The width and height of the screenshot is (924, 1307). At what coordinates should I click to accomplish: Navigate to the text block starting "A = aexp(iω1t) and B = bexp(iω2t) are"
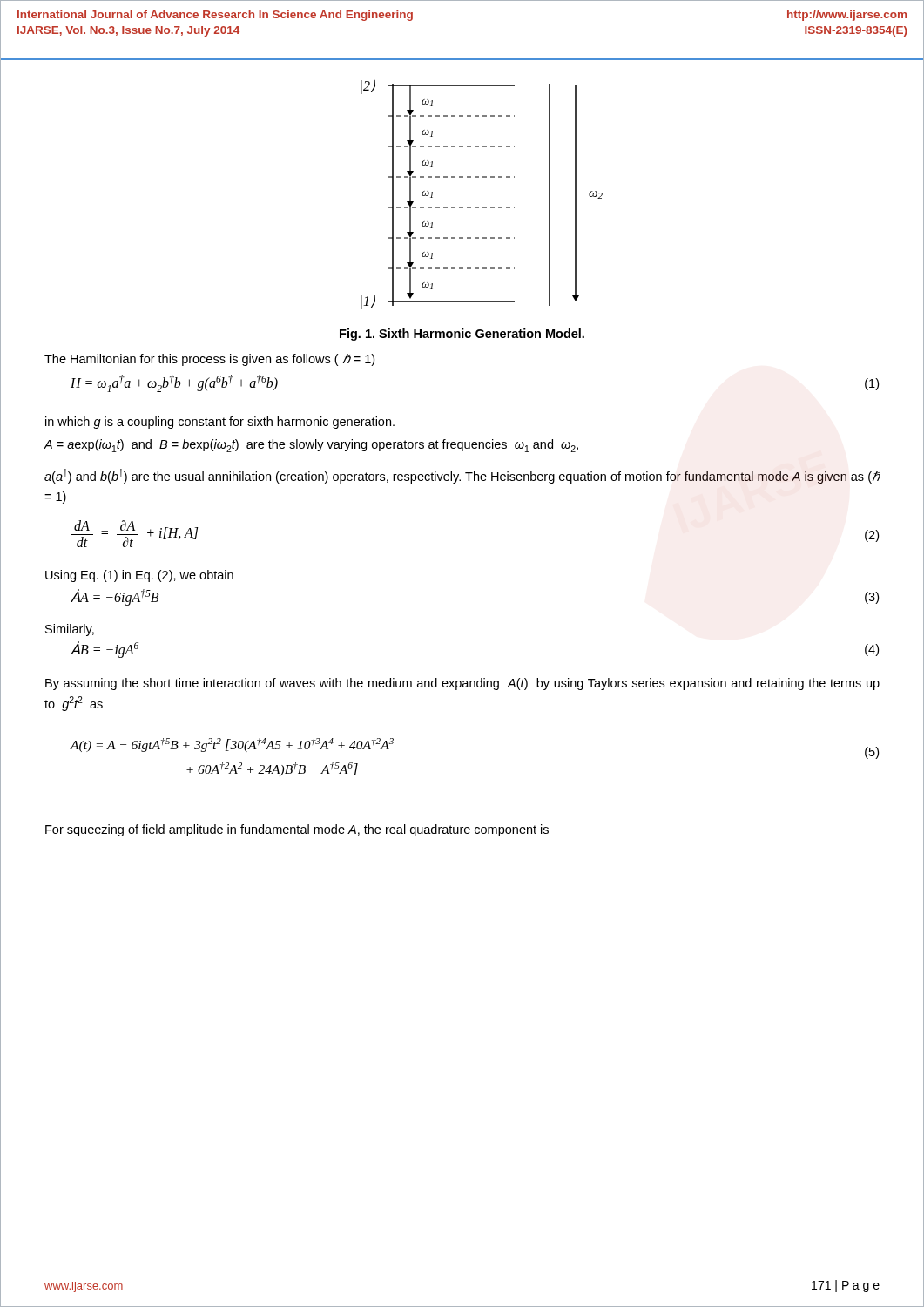[312, 446]
